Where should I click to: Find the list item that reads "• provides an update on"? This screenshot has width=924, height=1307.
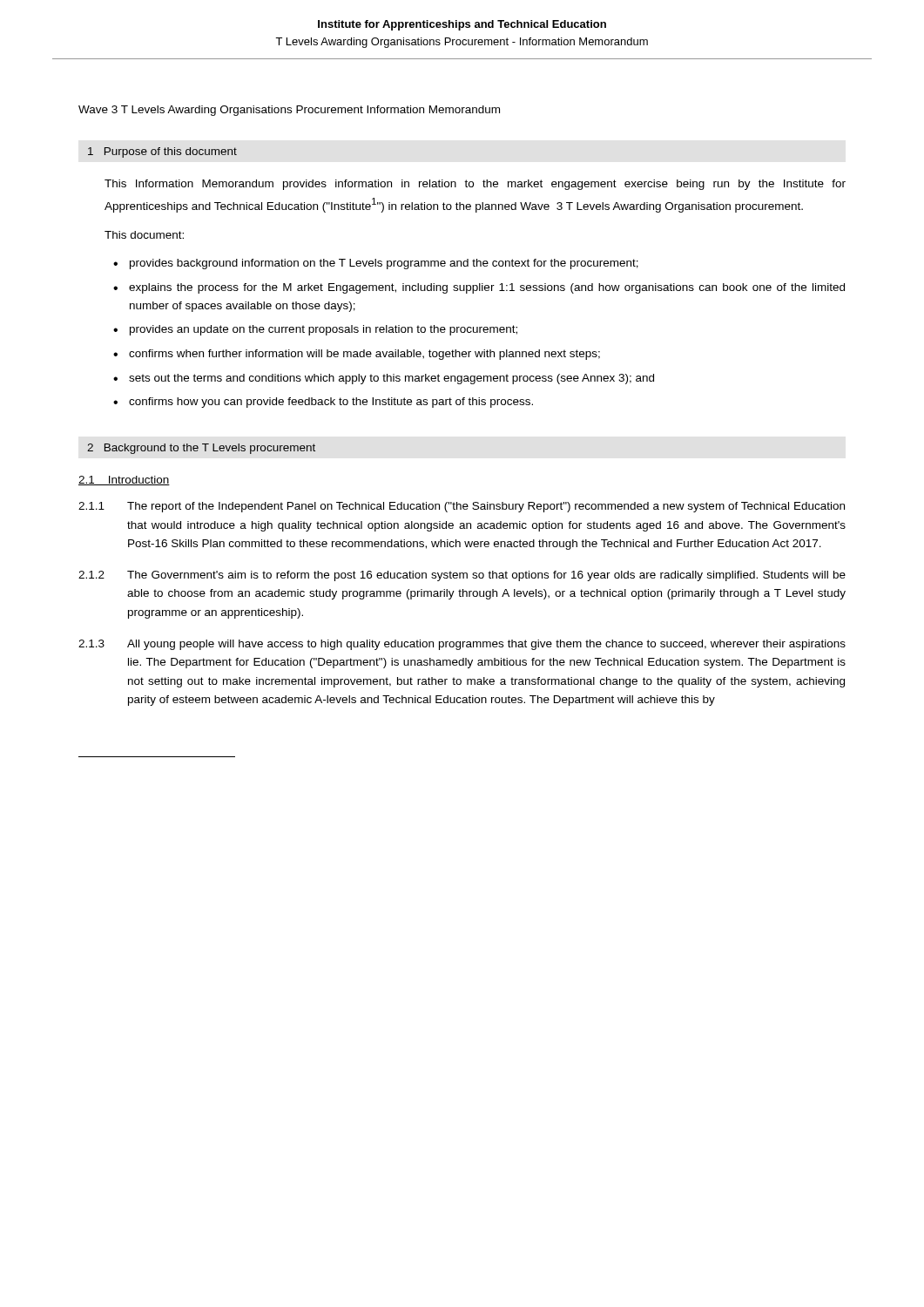(x=479, y=330)
